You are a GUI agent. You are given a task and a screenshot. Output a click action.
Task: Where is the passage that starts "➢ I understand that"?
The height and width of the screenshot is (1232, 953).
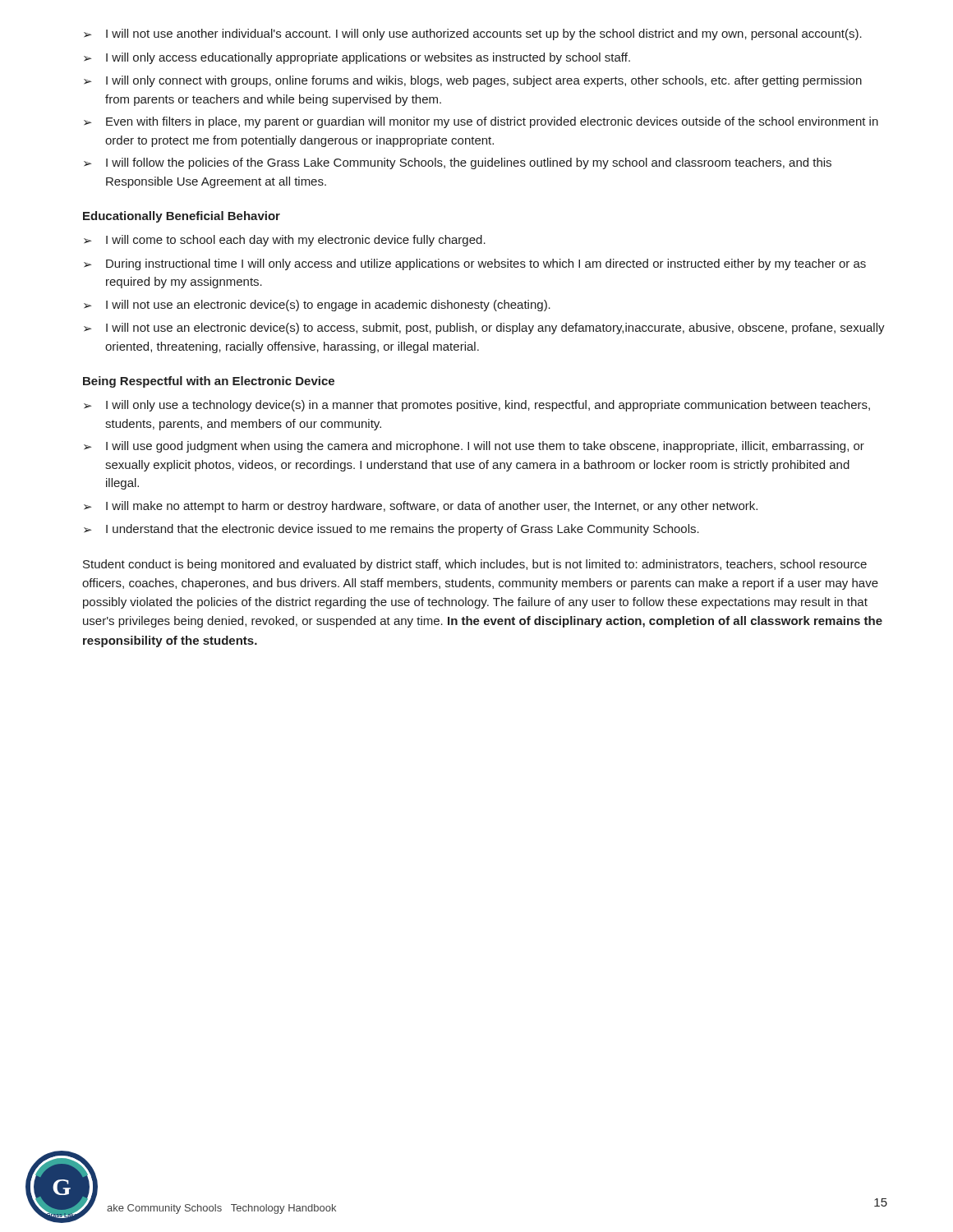[x=485, y=530]
